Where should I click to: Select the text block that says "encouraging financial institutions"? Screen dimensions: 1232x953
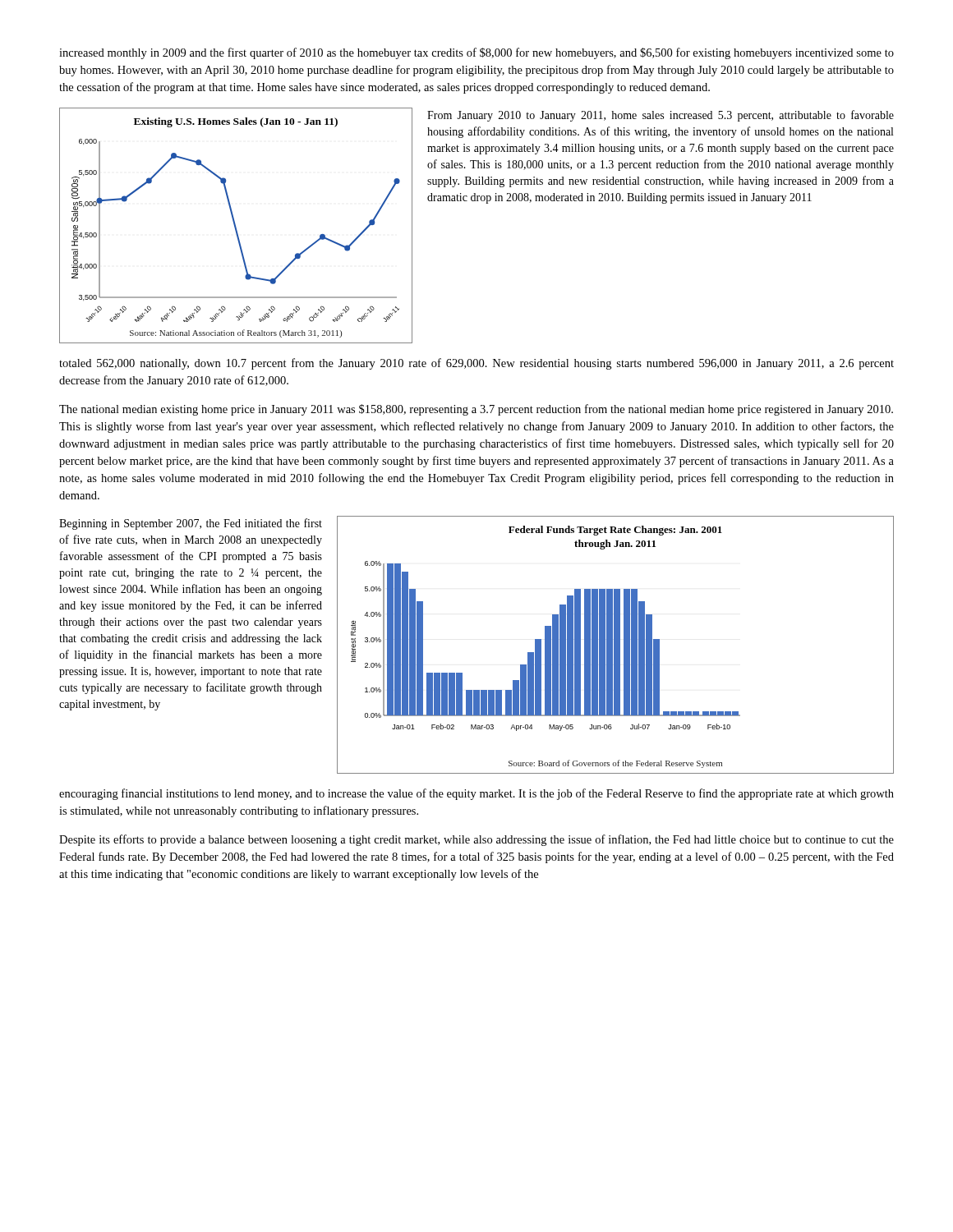click(476, 802)
